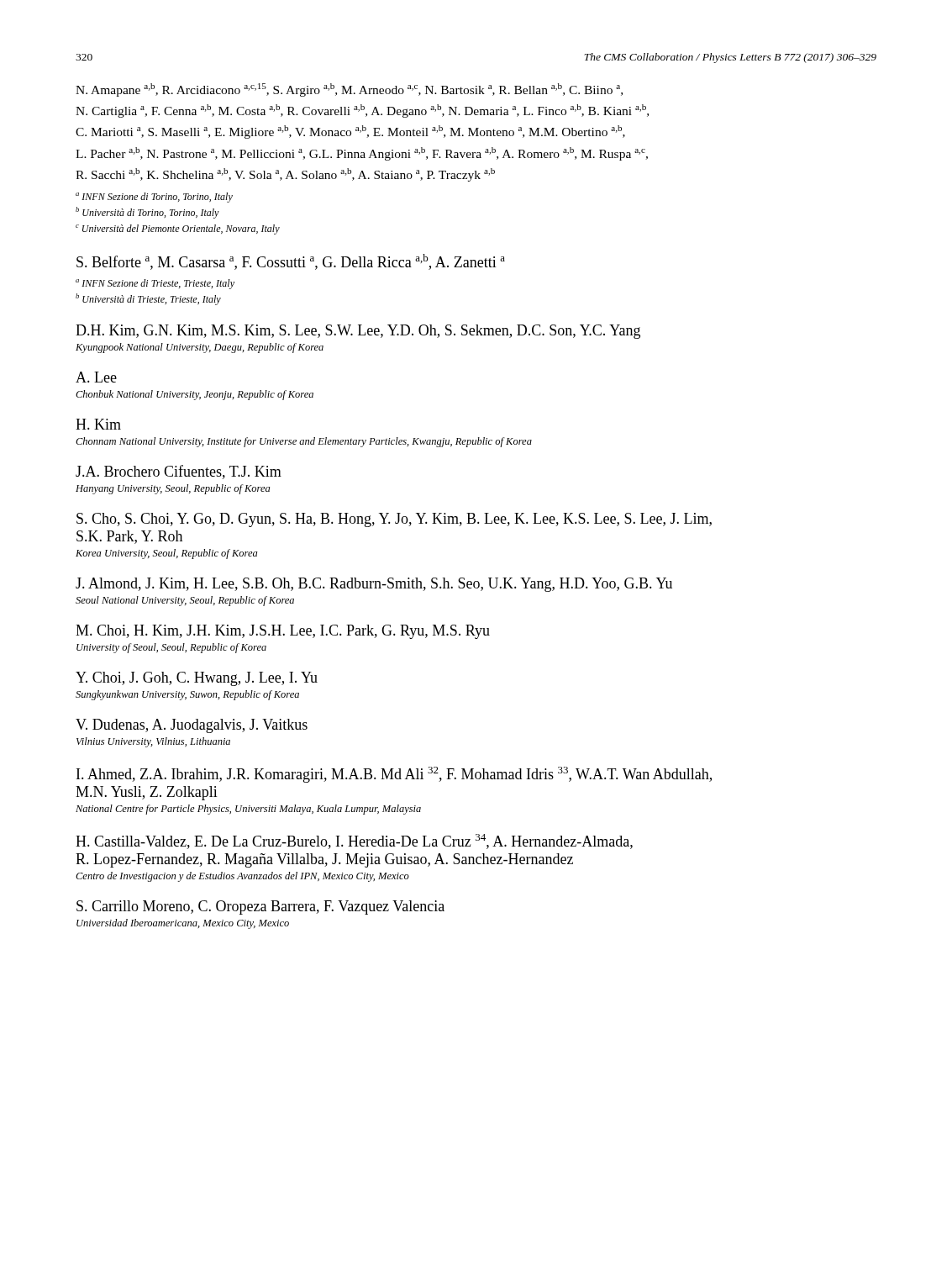952x1261 pixels.
Task: Locate the text block starting "S. Cho, S. Choi,"
Action: (394, 520)
